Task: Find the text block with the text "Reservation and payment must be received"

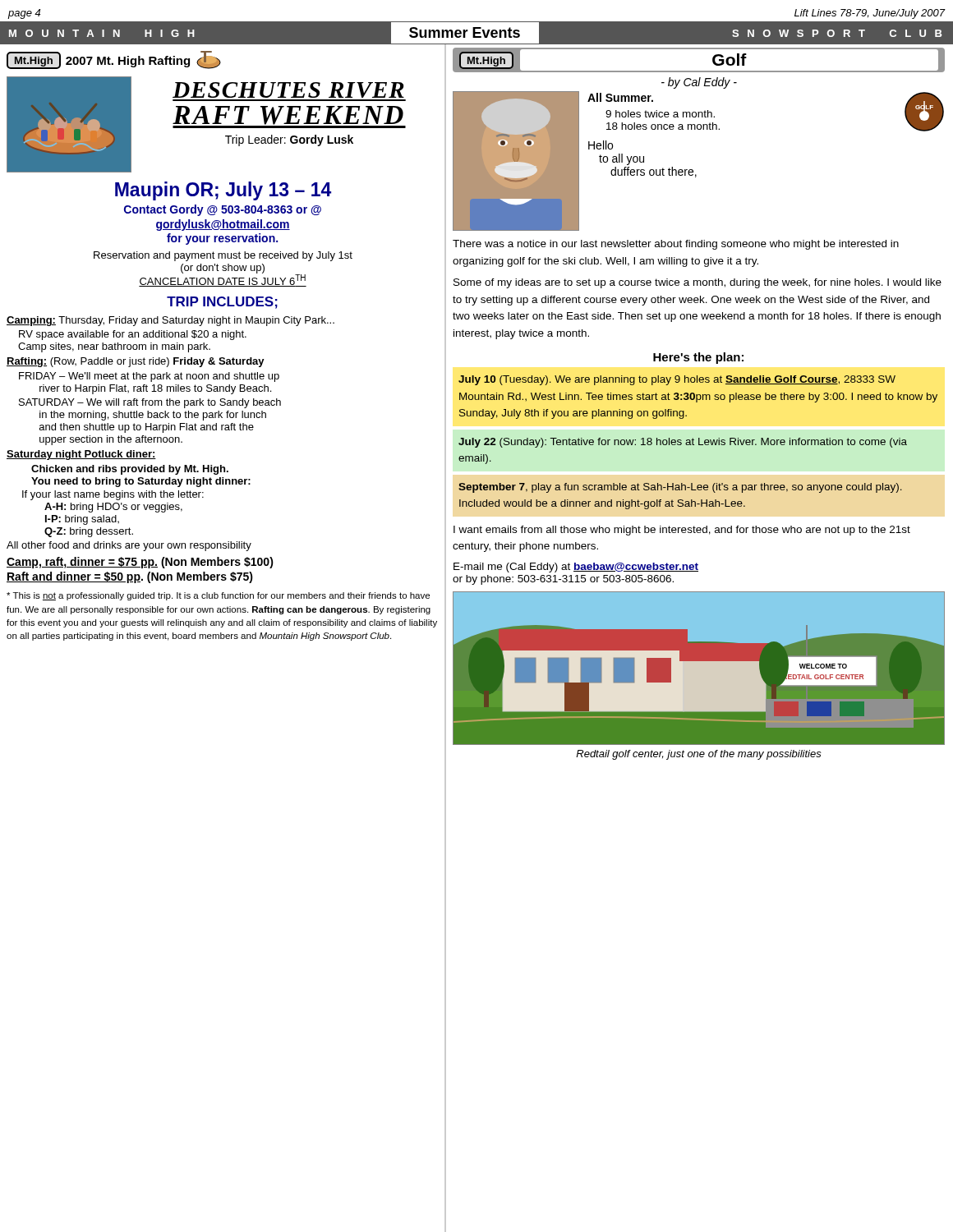Action: (223, 255)
